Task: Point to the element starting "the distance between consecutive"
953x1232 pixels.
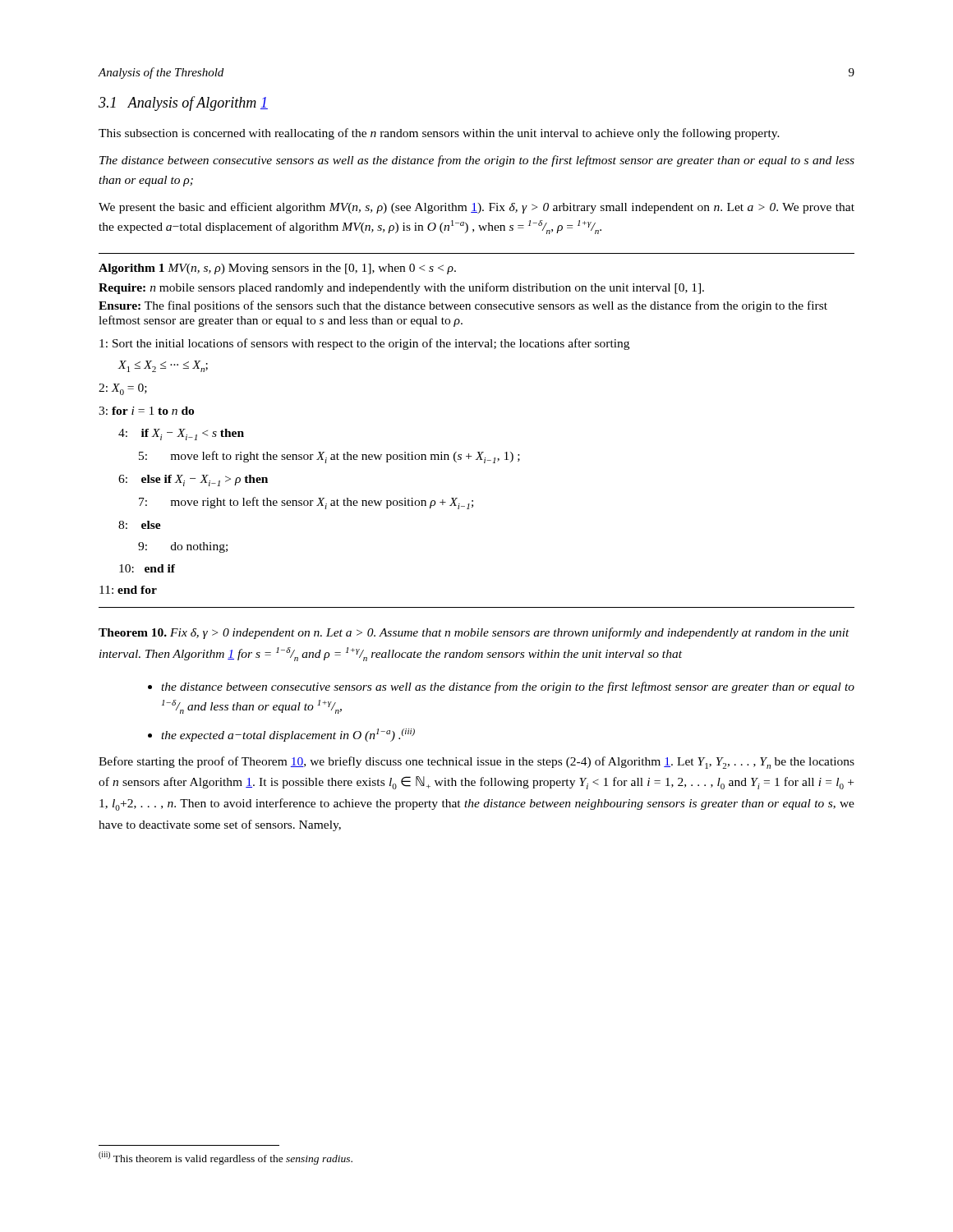Action: [508, 687]
